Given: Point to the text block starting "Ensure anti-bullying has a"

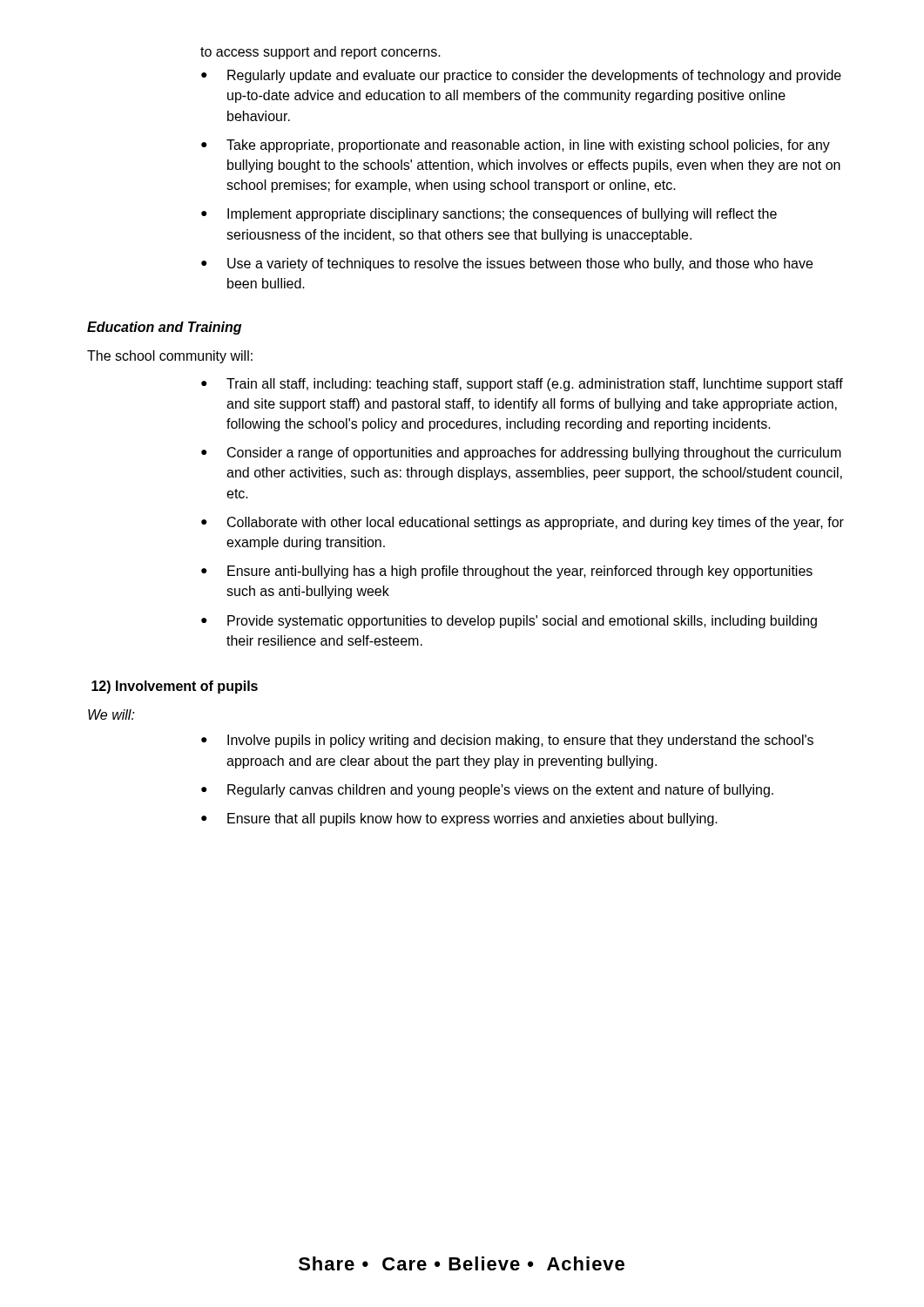Looking at the screenshot, I should pos(520,581).
